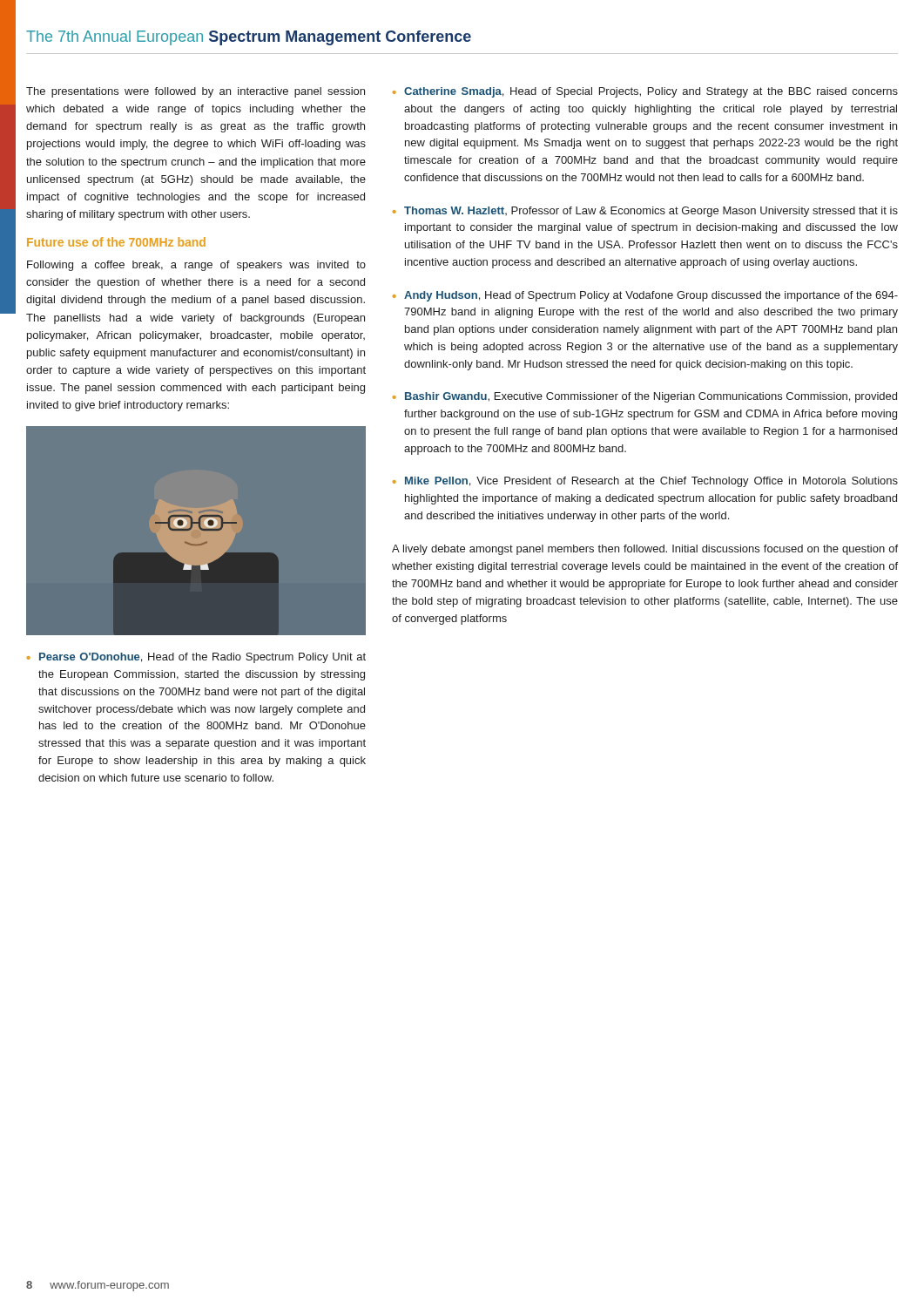Find the text block that reads "The presentations were followed by"
The height and width of the screenshot is (1307, 924).
pos(196,153)
